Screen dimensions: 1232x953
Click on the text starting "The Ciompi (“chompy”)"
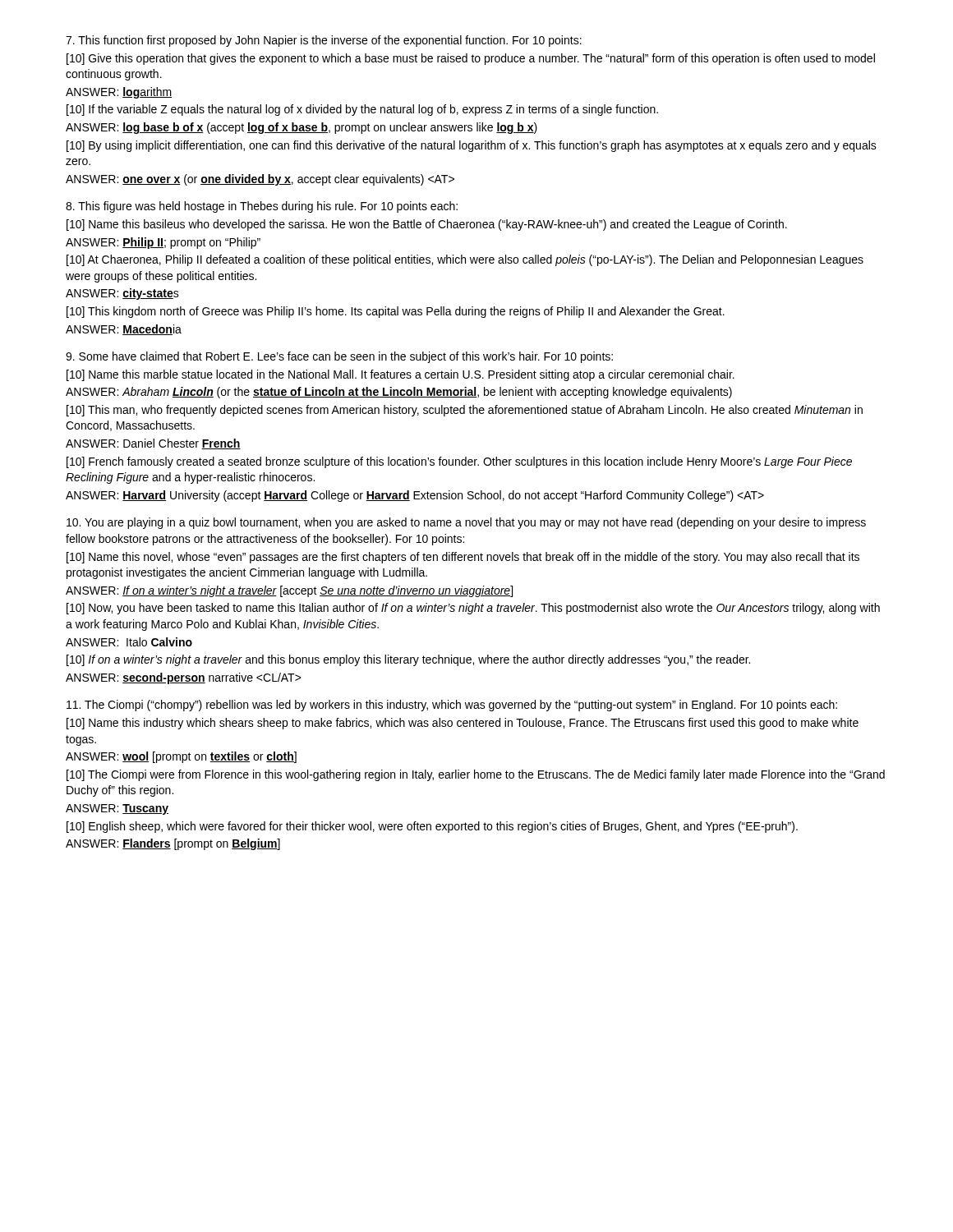click(476, 775)
